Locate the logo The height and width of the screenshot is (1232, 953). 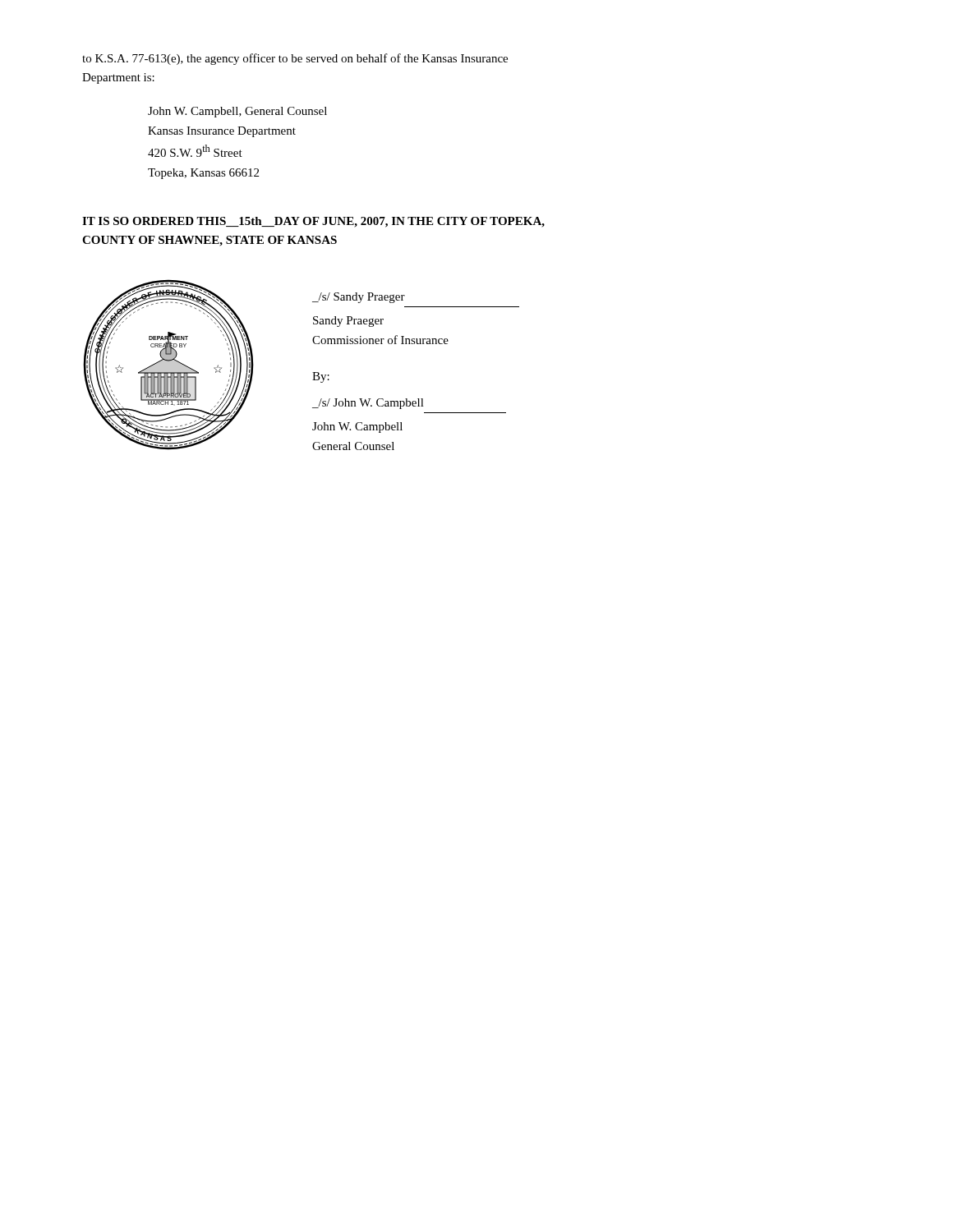173,366
